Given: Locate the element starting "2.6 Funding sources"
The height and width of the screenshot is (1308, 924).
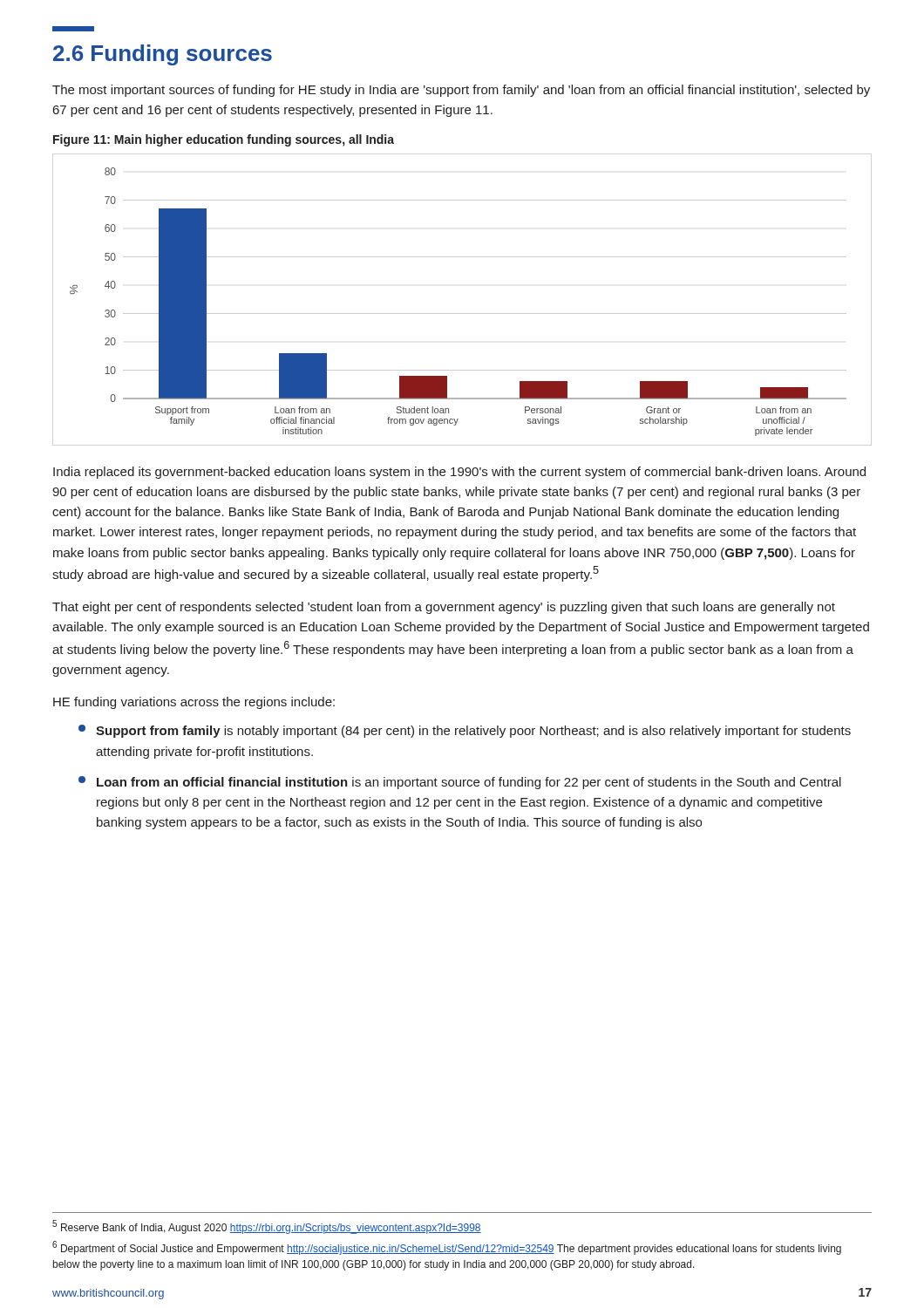Looking at the screenshot, I should pos(162,53).
